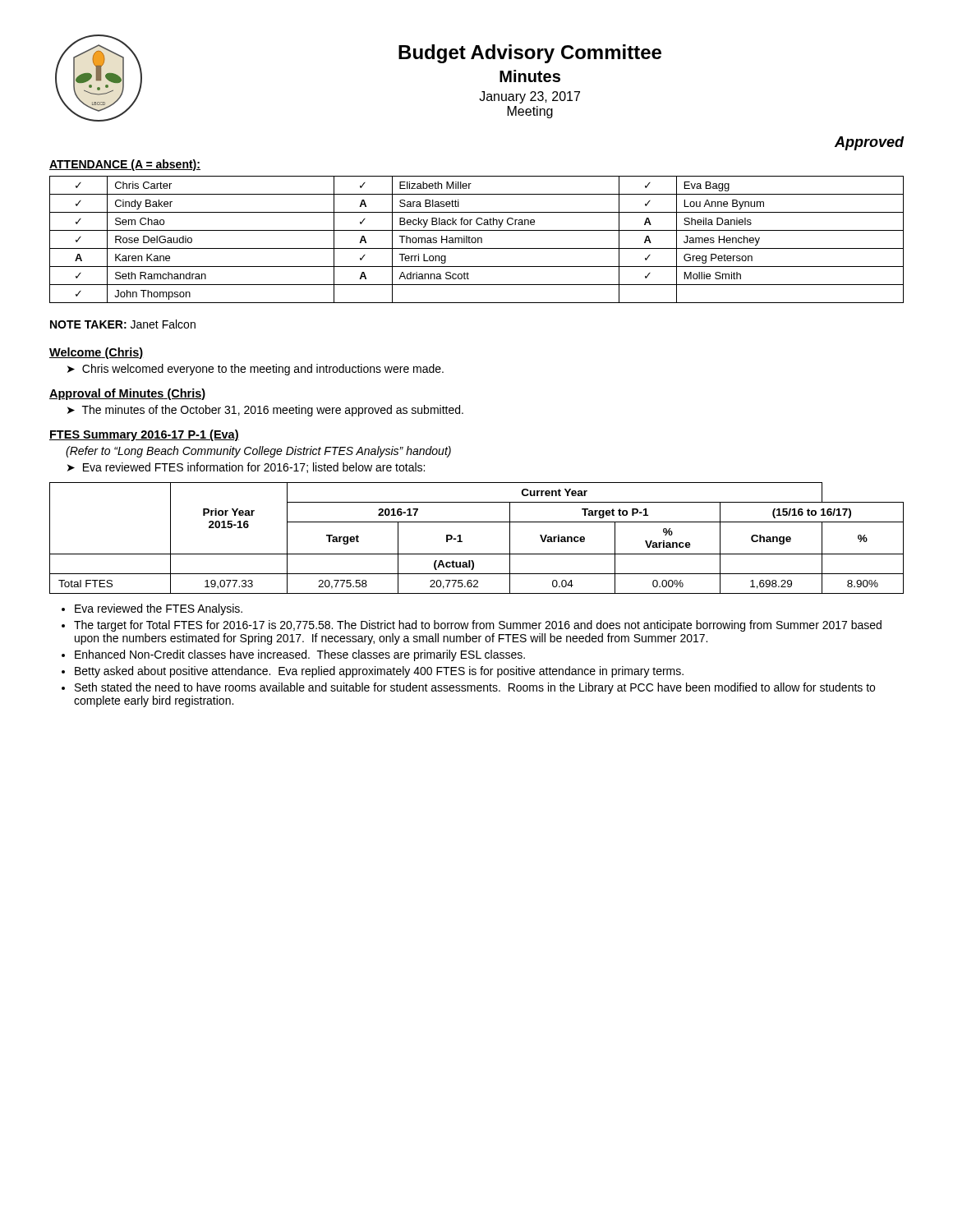Navigate to the passage starting "Enhanced Non-Credit classes"
This screenshot has height=1232, width=953.
tap(300, 655)
